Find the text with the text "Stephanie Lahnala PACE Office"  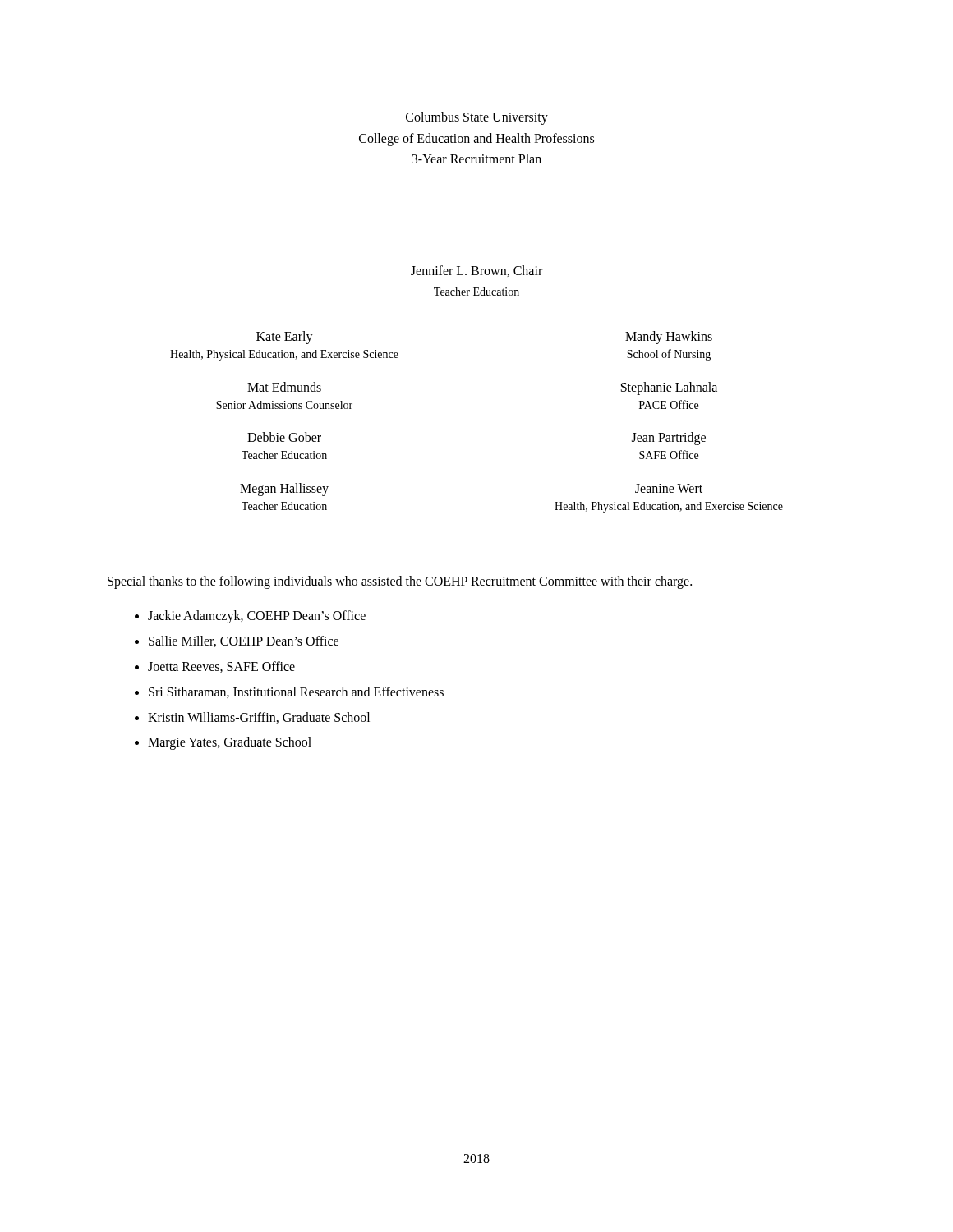[x=669, y=395]
